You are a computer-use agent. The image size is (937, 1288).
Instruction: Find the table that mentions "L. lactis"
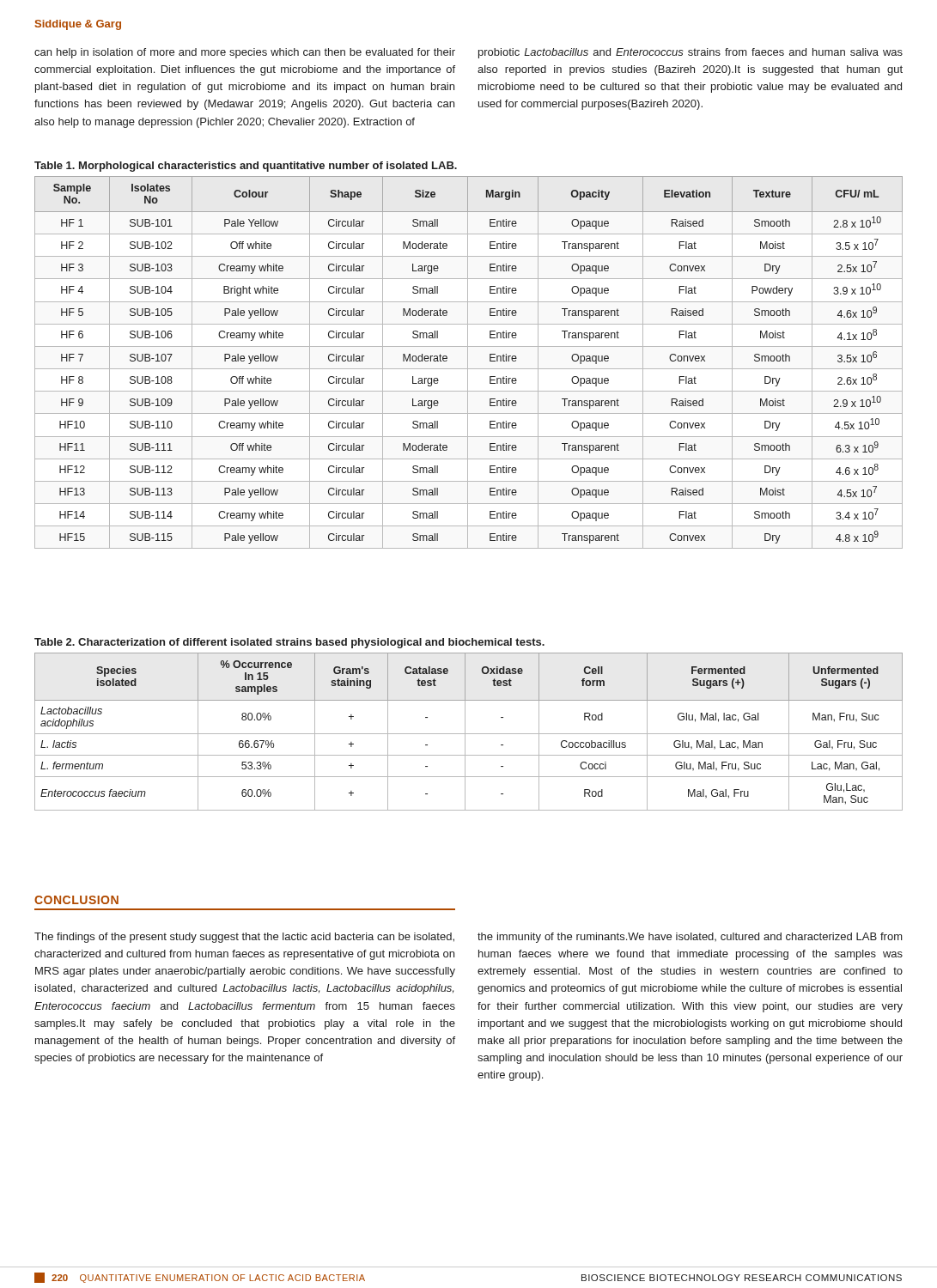[468, 723]
